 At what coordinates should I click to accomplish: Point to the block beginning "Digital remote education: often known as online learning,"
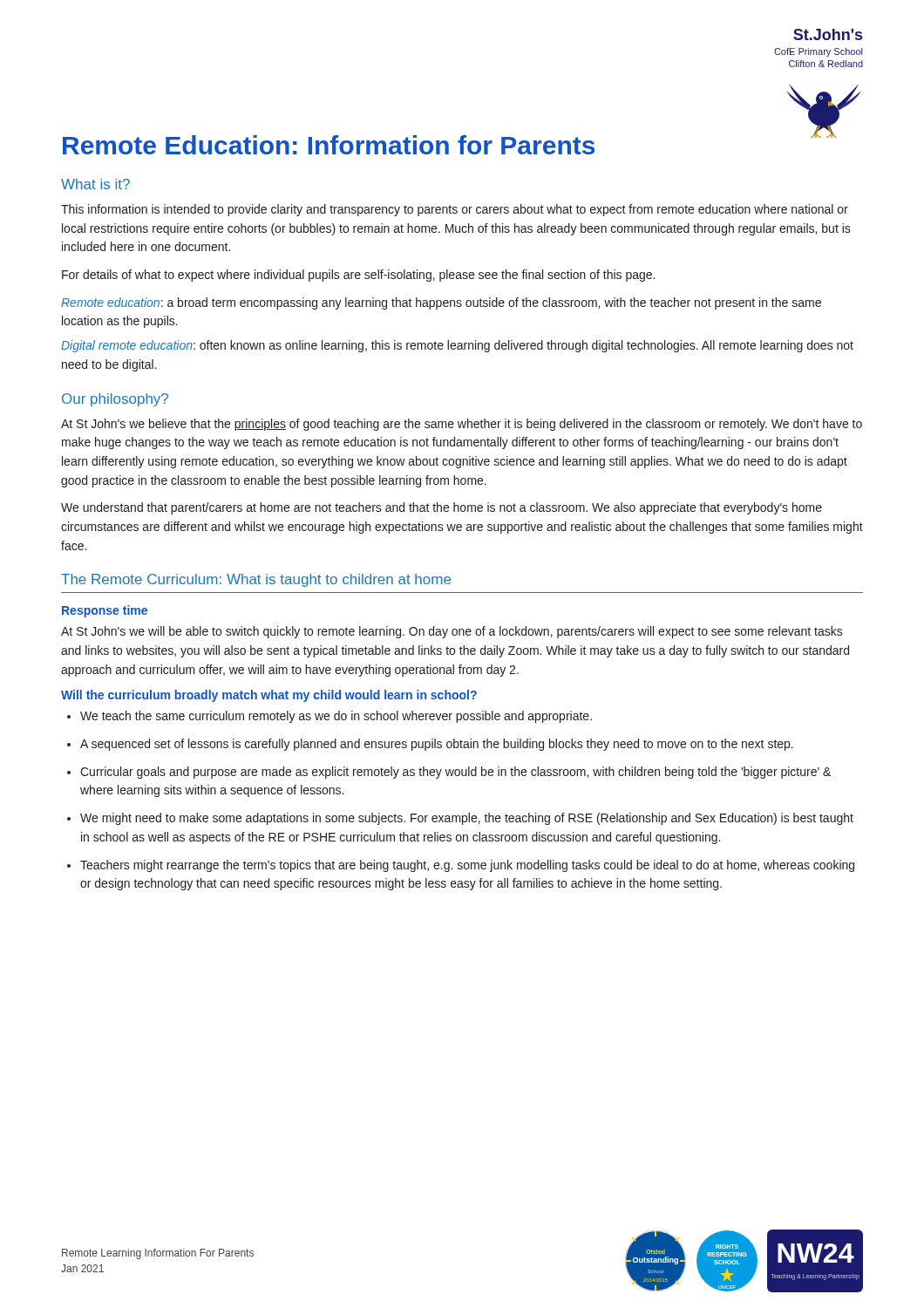point(462,356)
